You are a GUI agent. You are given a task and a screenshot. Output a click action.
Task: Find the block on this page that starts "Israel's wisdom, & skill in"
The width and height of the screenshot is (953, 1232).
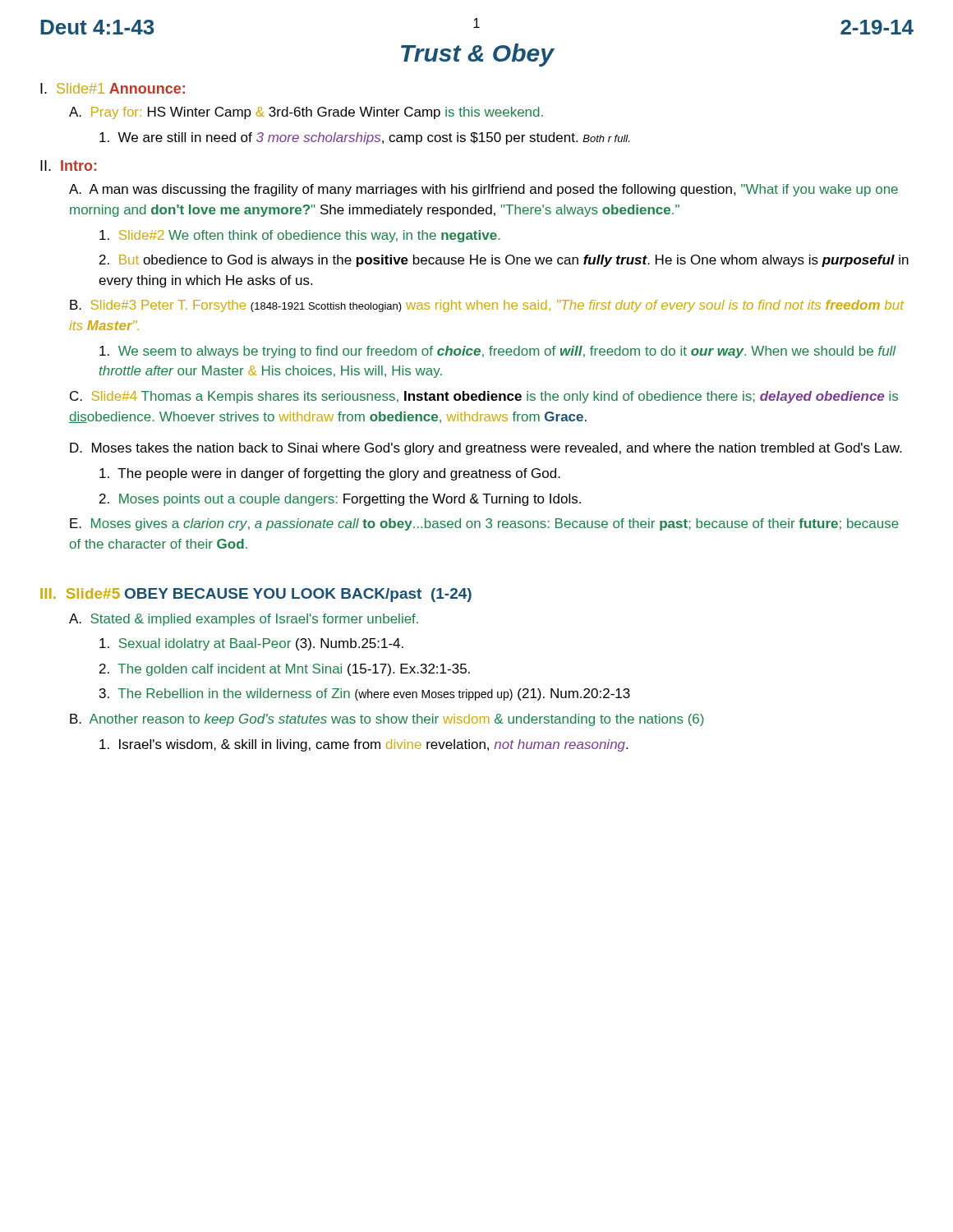(506, 745)
